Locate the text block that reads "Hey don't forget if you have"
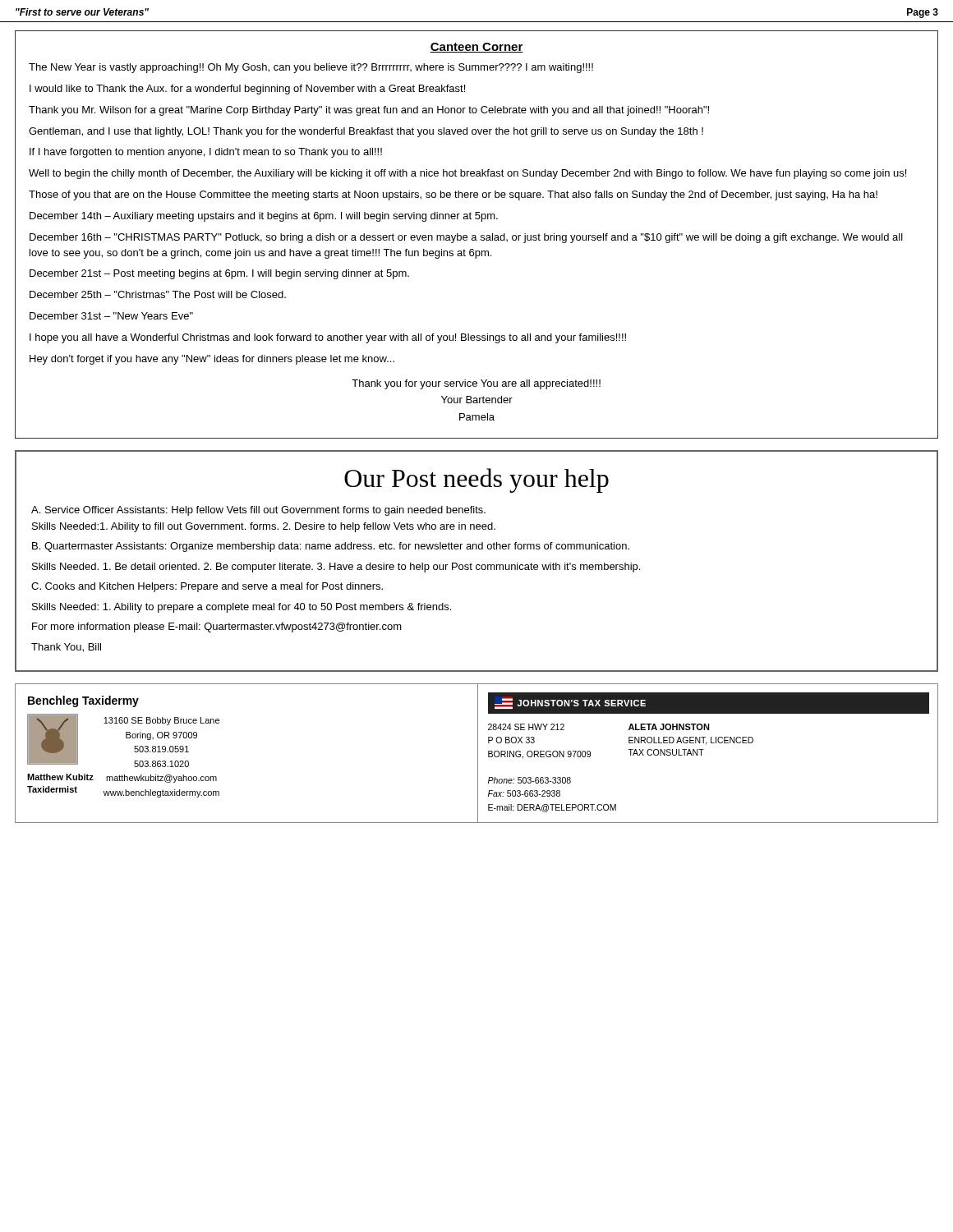953x1232 pixels. (212, 360)
